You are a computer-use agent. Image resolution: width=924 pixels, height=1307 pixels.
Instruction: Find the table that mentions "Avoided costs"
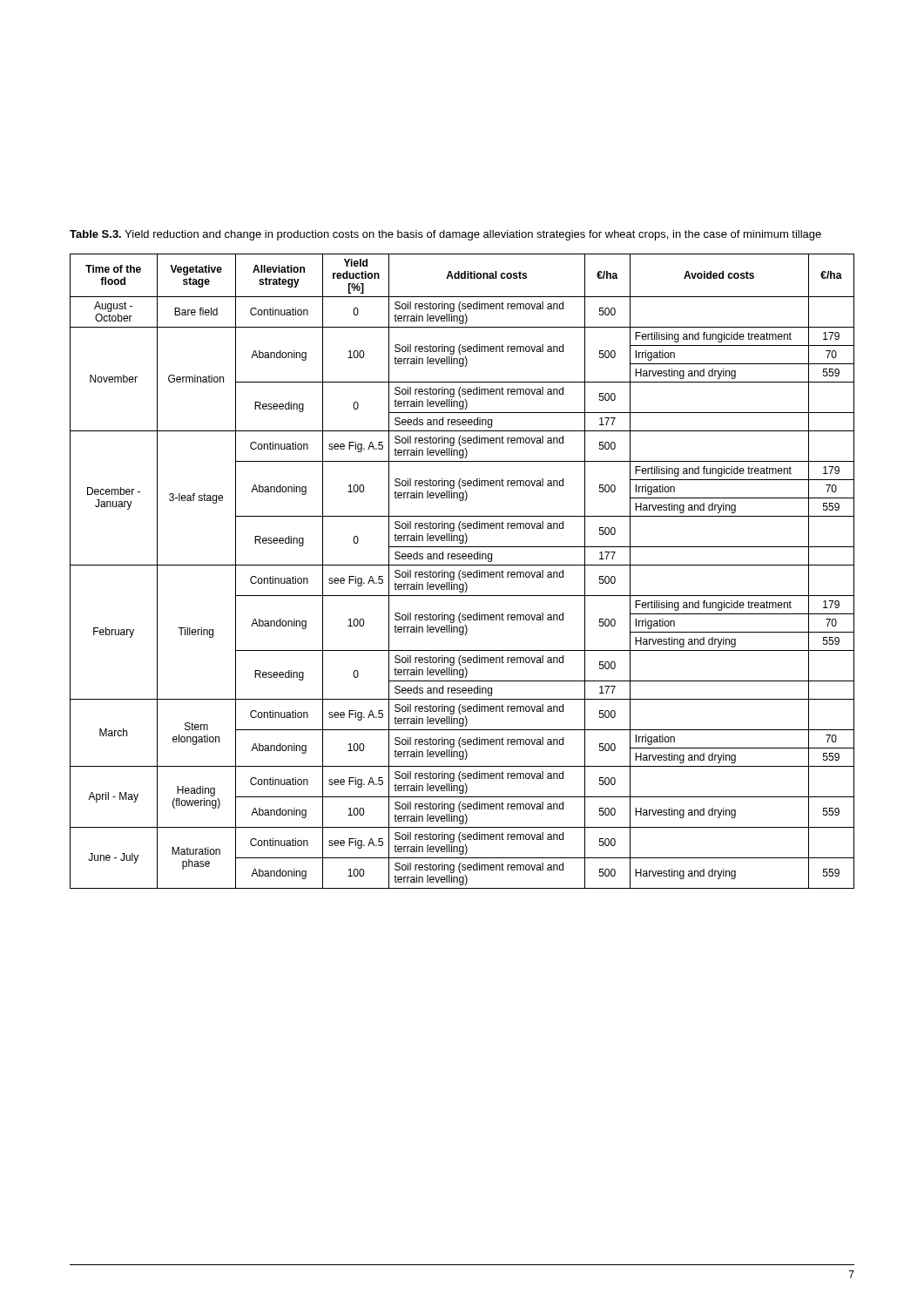(462, 571)
